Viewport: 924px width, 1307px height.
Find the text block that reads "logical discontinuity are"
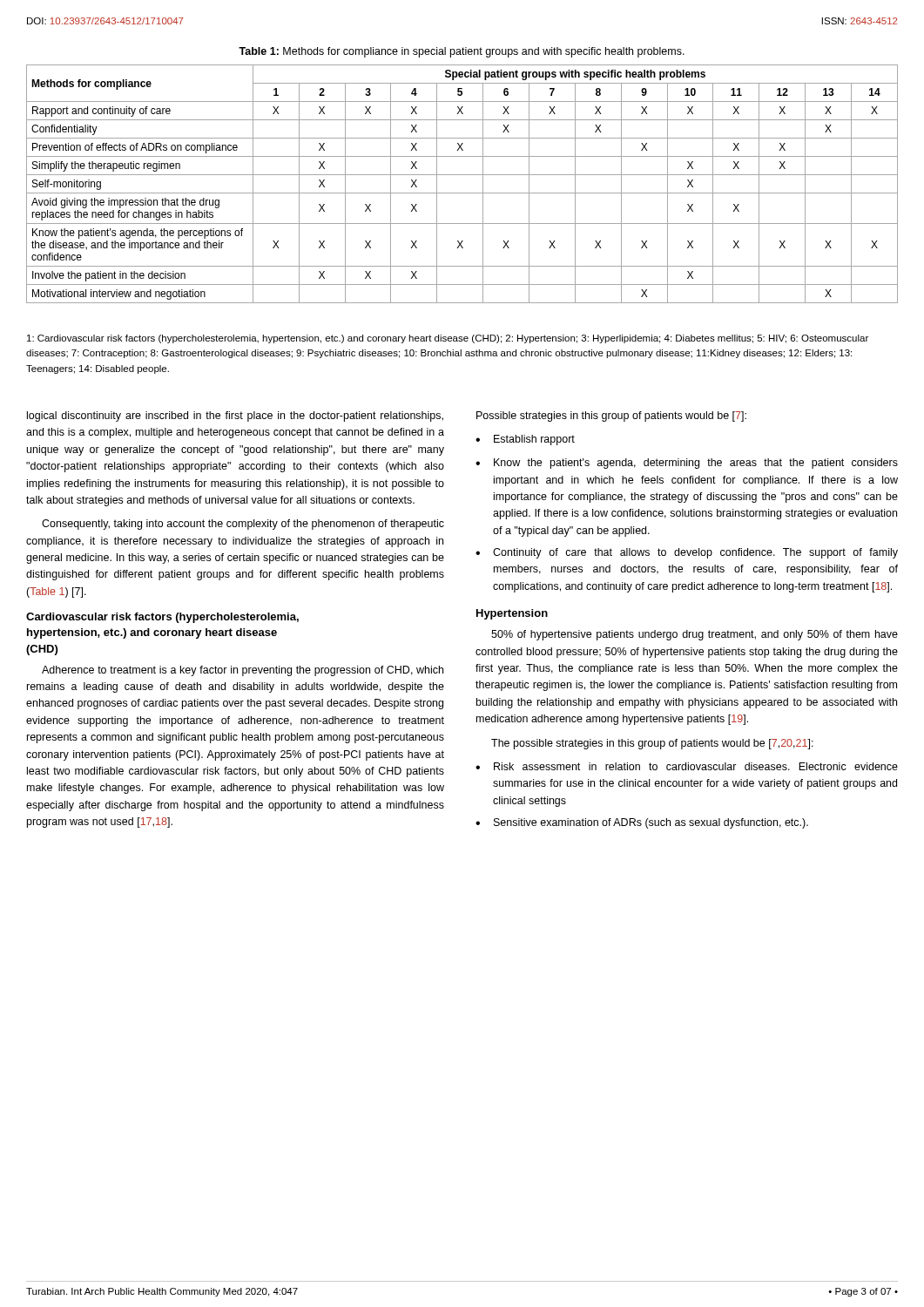point(235,458)
